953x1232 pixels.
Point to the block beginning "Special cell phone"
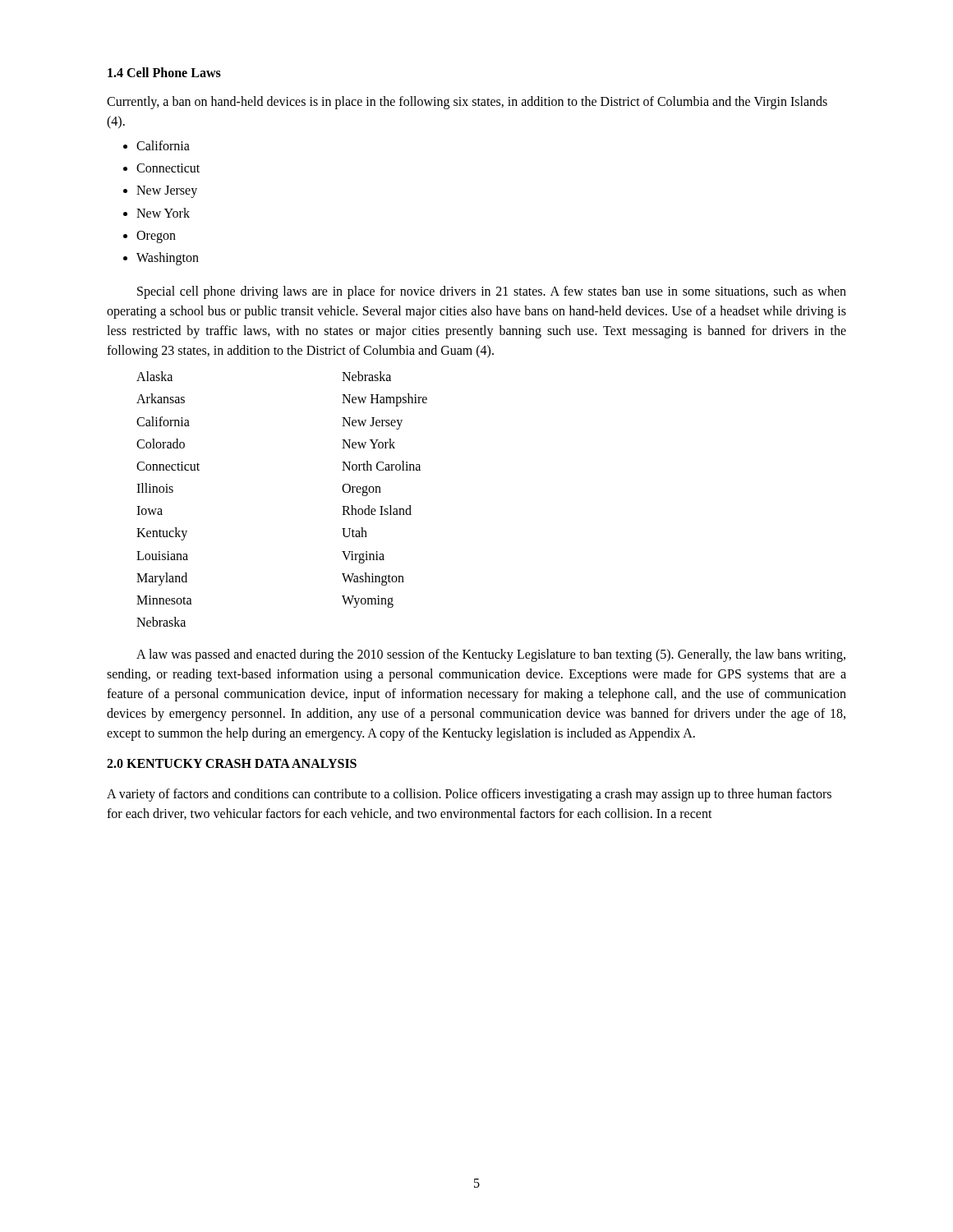[x=476, y=321]
